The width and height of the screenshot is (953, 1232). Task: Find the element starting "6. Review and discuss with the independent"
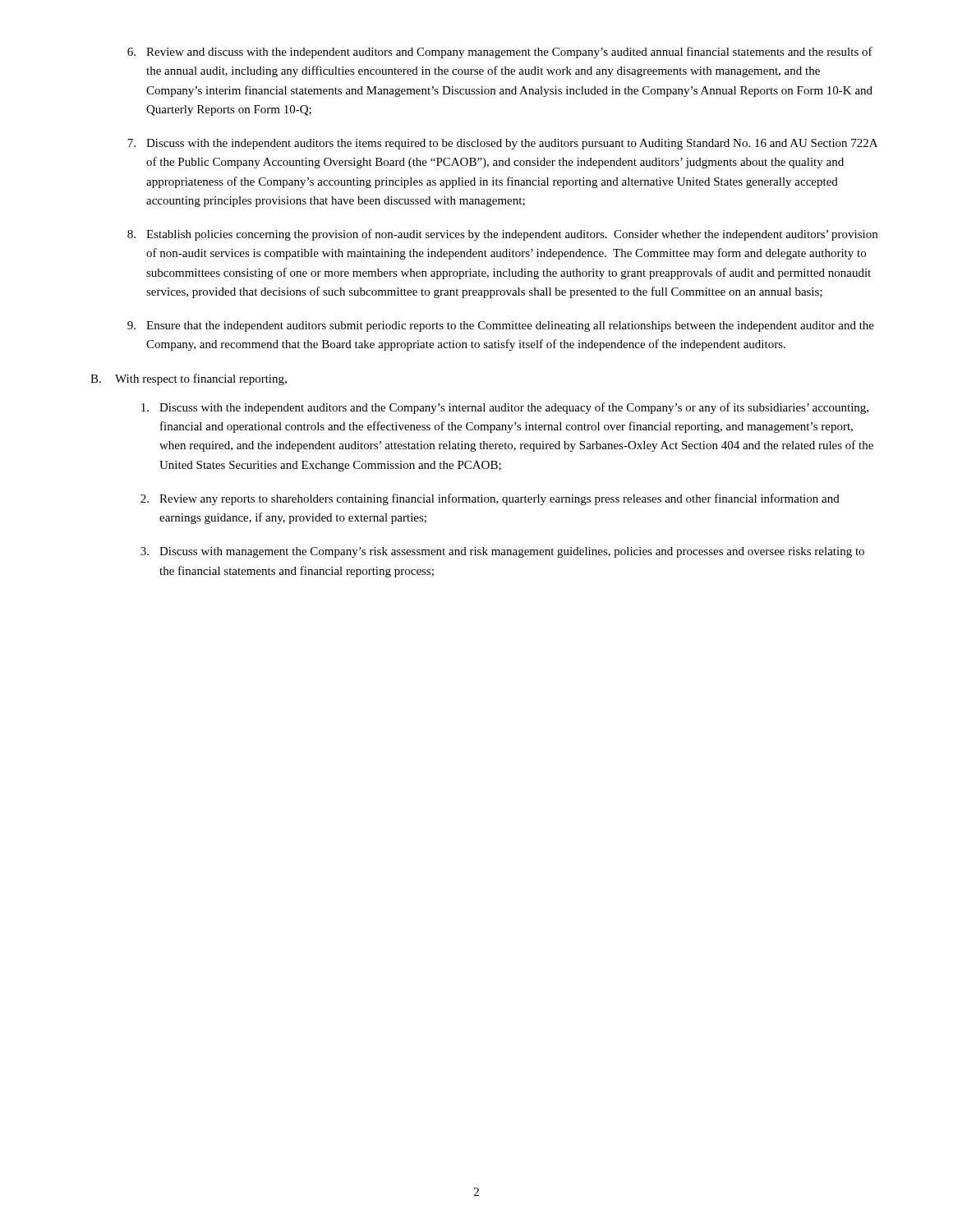tap(485, 81)
